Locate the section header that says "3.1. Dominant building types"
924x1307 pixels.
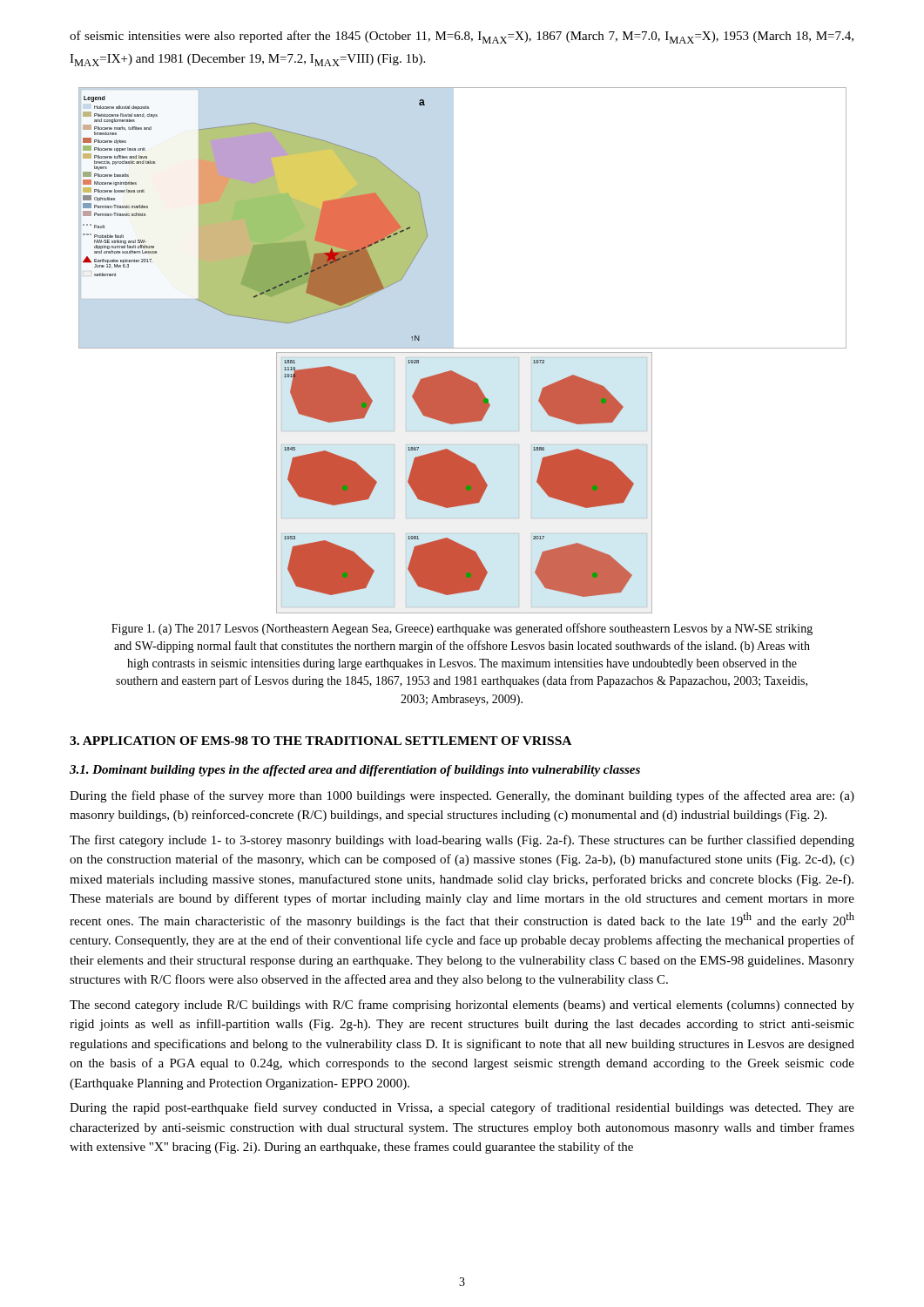pyautogui.click(x=355, y=769)
